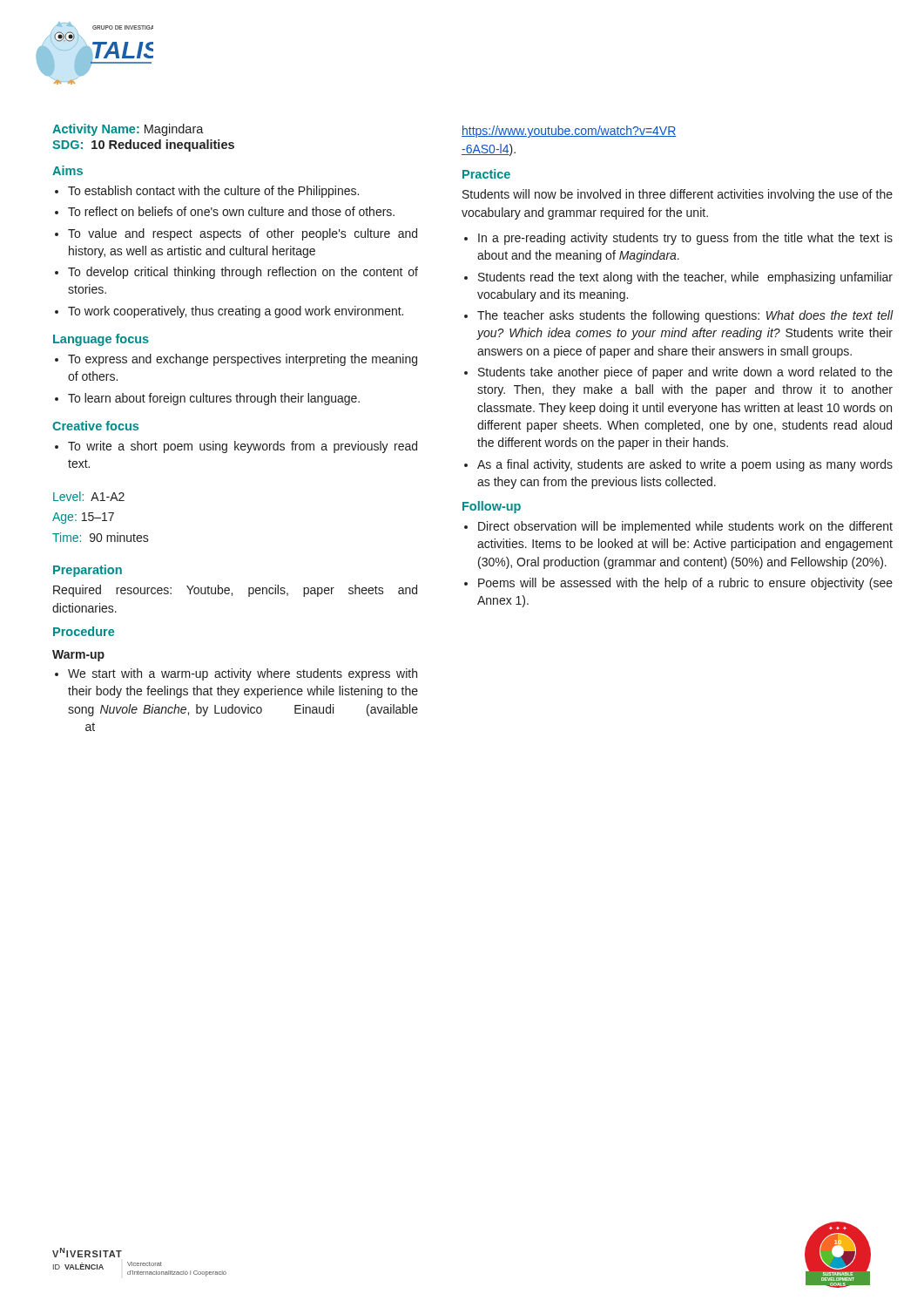Locate the text block containing "Required resources: Youtube, pencils, paper"
This screenshot has height=1307, width=924.
coord(235,599)
